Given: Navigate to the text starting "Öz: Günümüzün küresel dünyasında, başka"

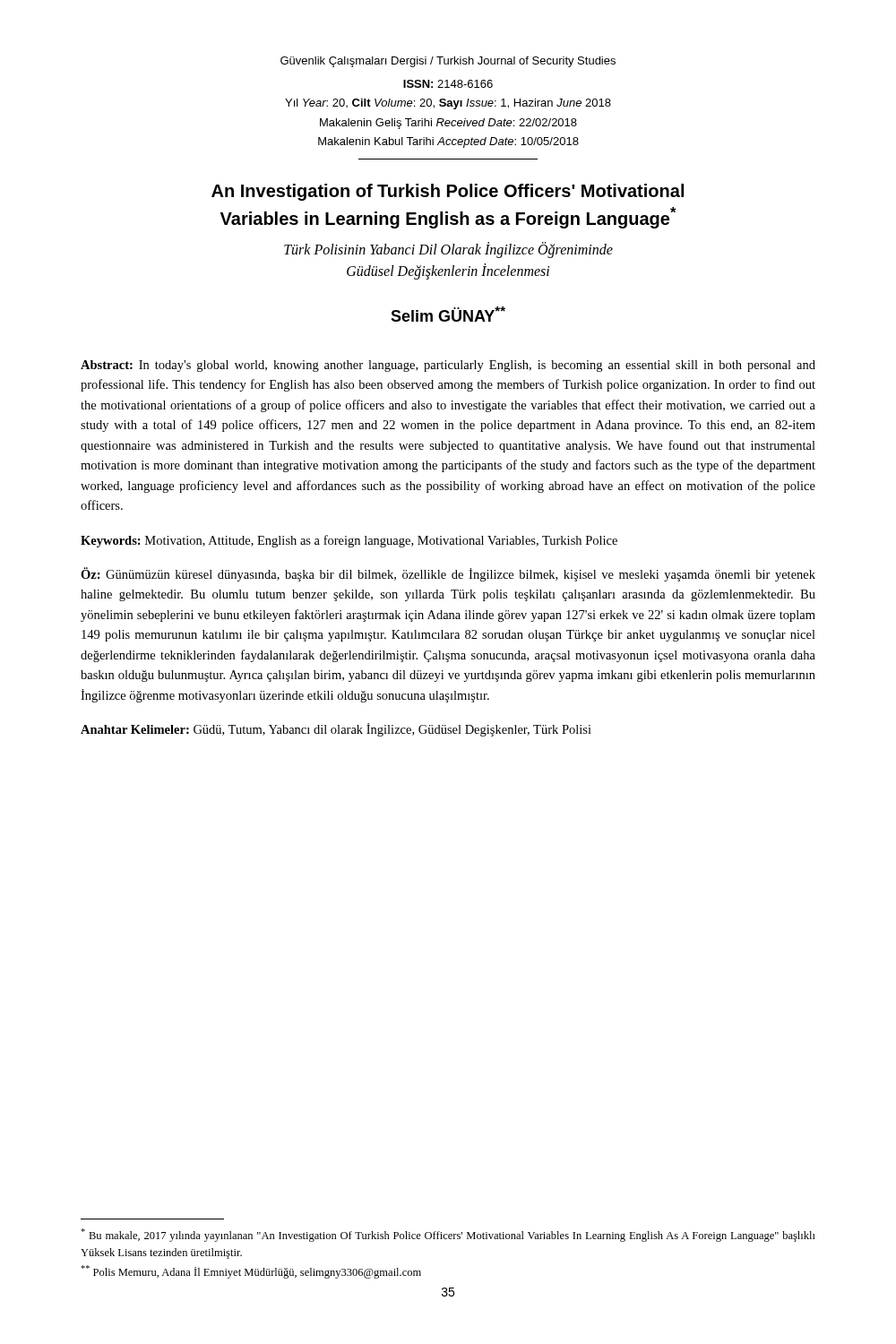Looking at the screenshot, I should pos(448,635).
